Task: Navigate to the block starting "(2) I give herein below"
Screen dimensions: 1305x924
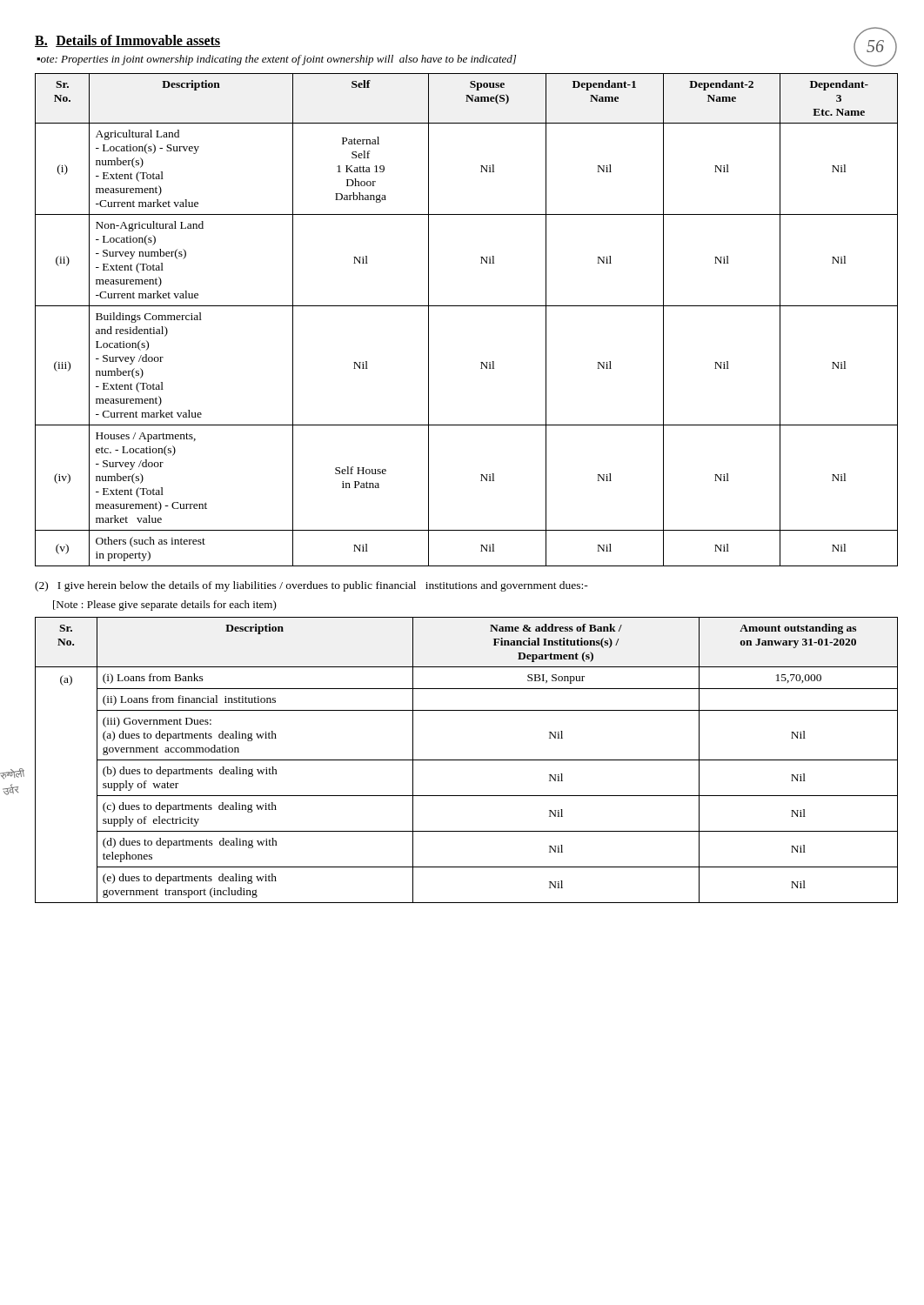Action: [x=311, y=585]
